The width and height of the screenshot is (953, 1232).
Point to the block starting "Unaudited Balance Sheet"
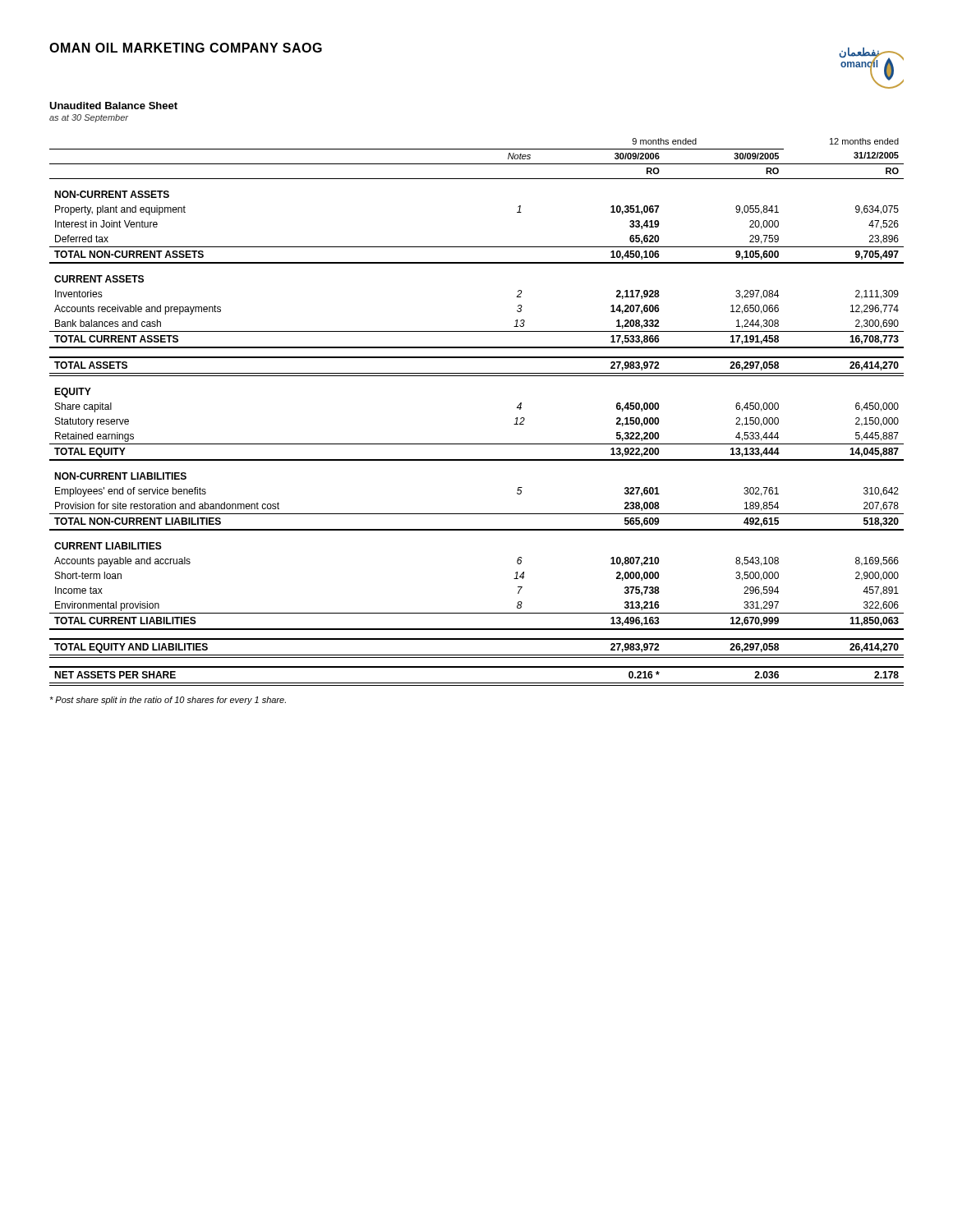point(113,106)
